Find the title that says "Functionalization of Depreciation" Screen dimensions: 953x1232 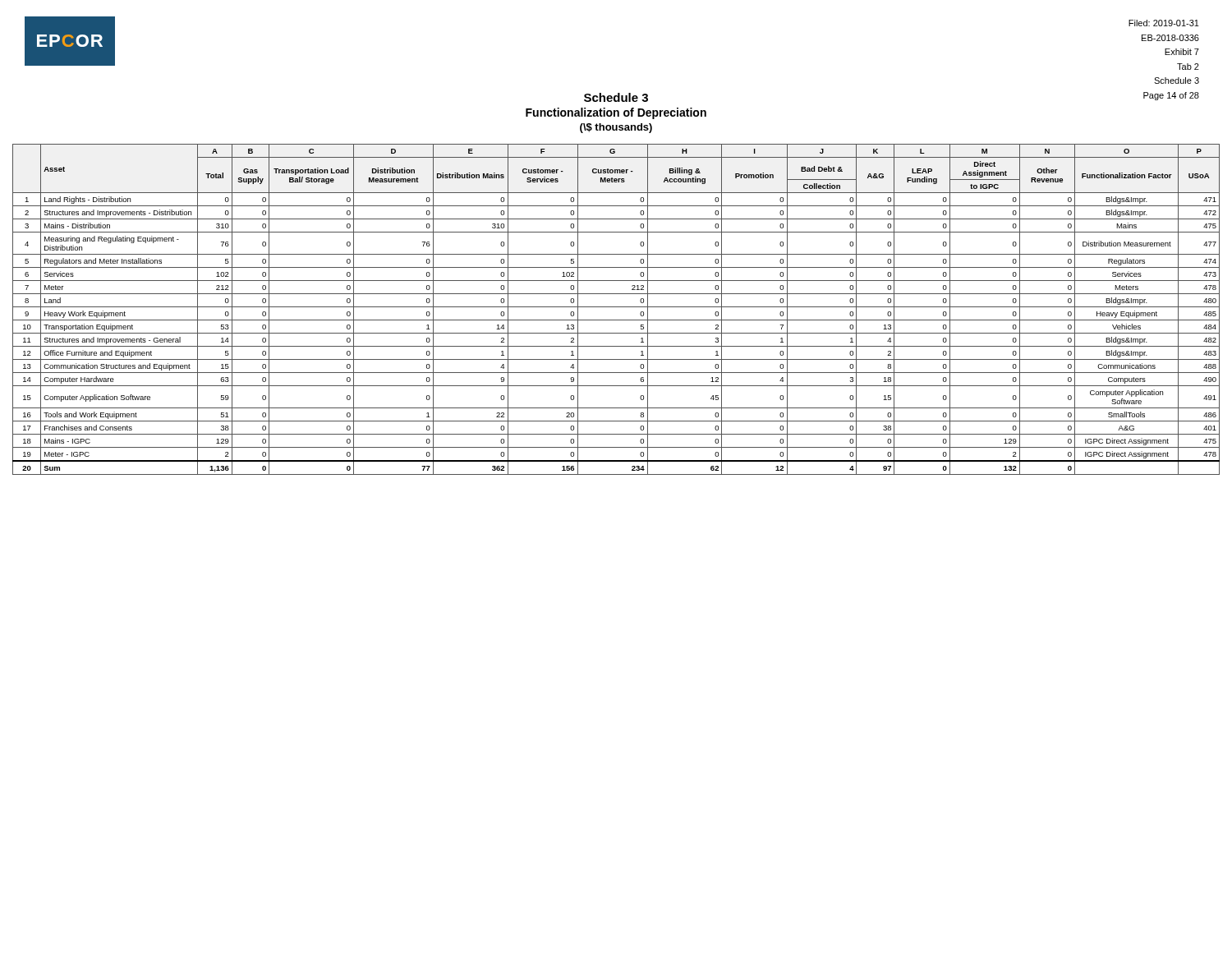[x=616, y=113]
